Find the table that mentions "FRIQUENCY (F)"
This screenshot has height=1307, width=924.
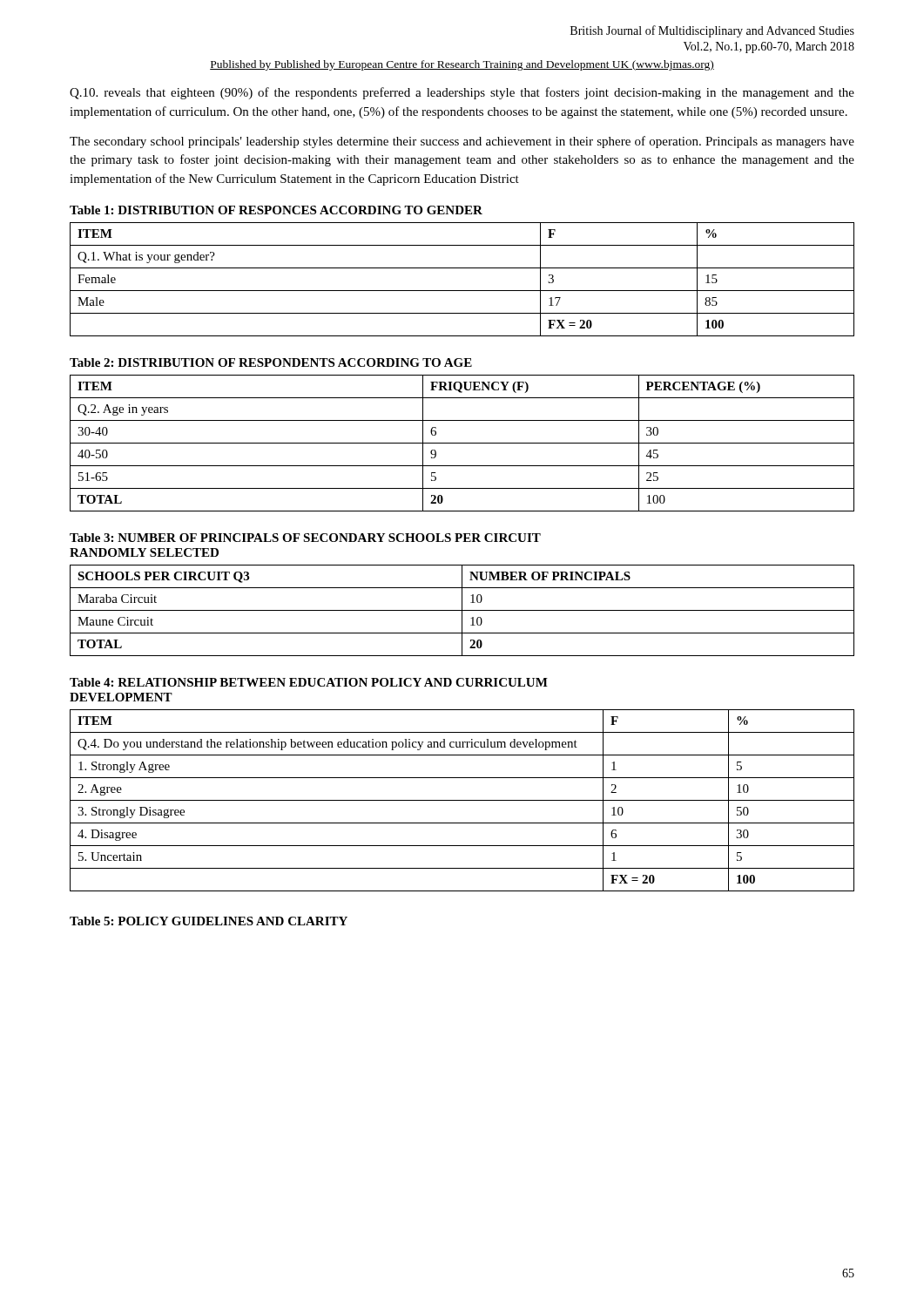pos(462,443)
